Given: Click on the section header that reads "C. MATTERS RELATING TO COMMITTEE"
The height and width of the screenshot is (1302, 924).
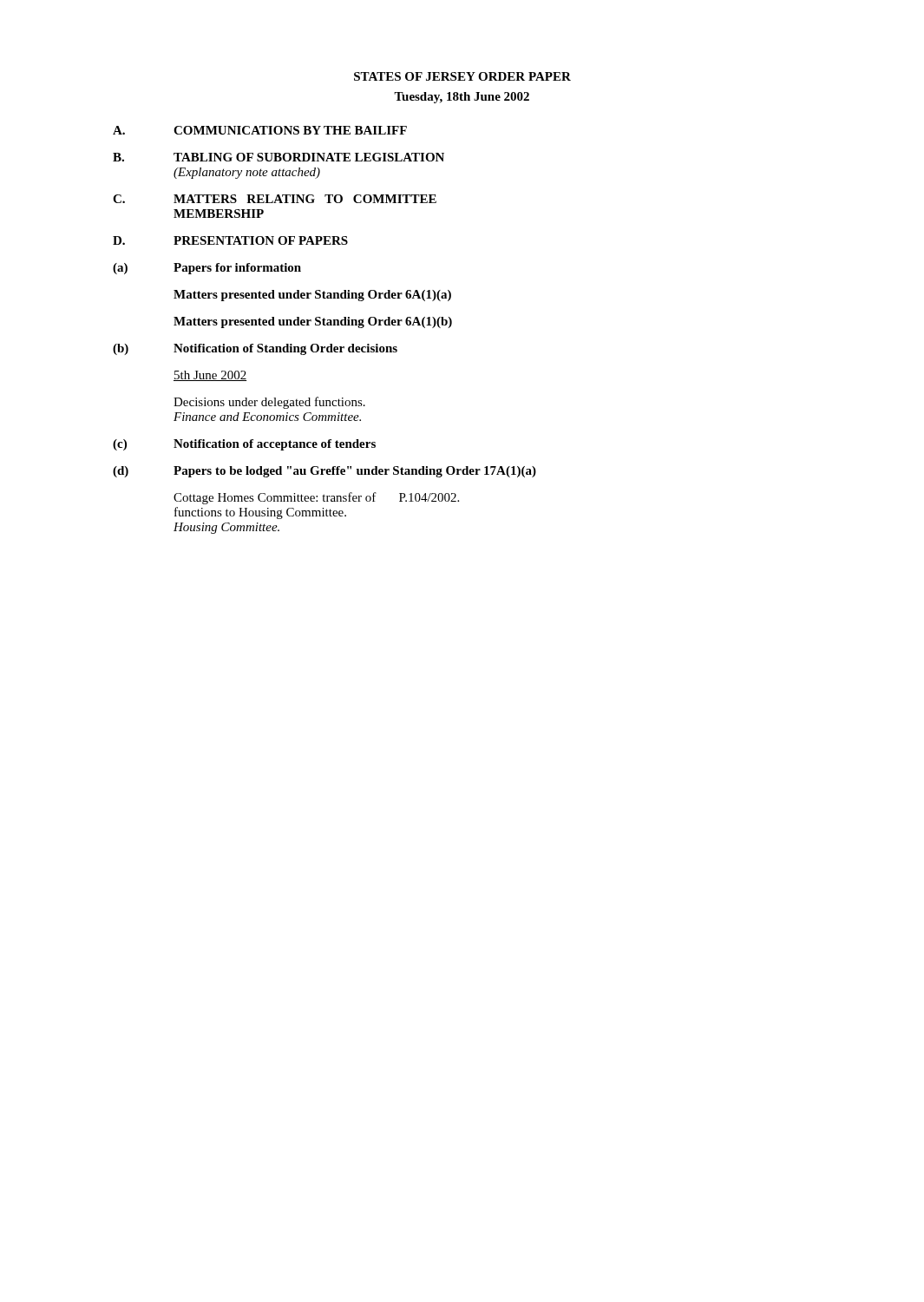Looking at the screenshot, I should pyautogui.click(x=275, y=199).
